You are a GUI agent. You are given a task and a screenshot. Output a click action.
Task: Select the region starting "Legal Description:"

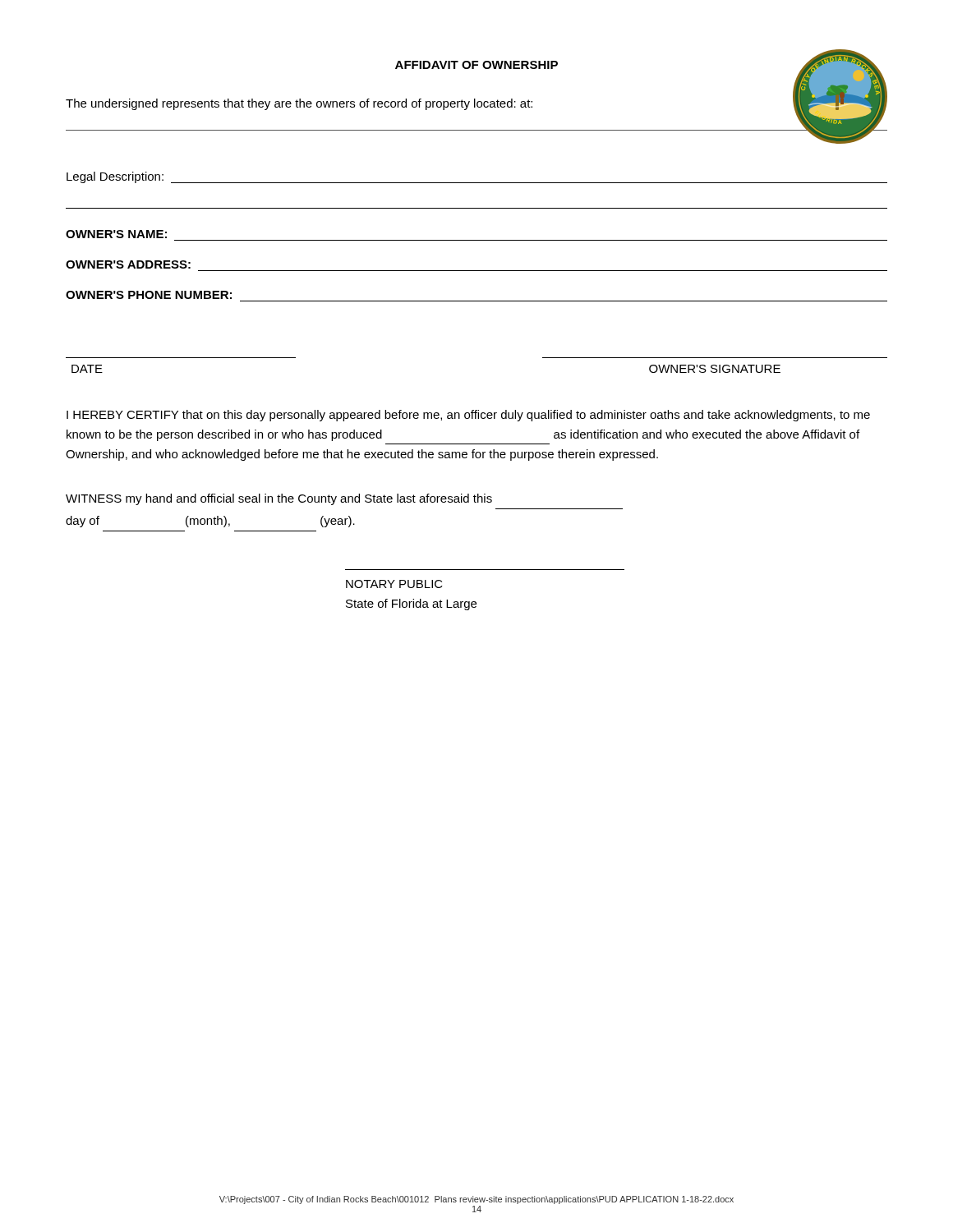[476, 175]
